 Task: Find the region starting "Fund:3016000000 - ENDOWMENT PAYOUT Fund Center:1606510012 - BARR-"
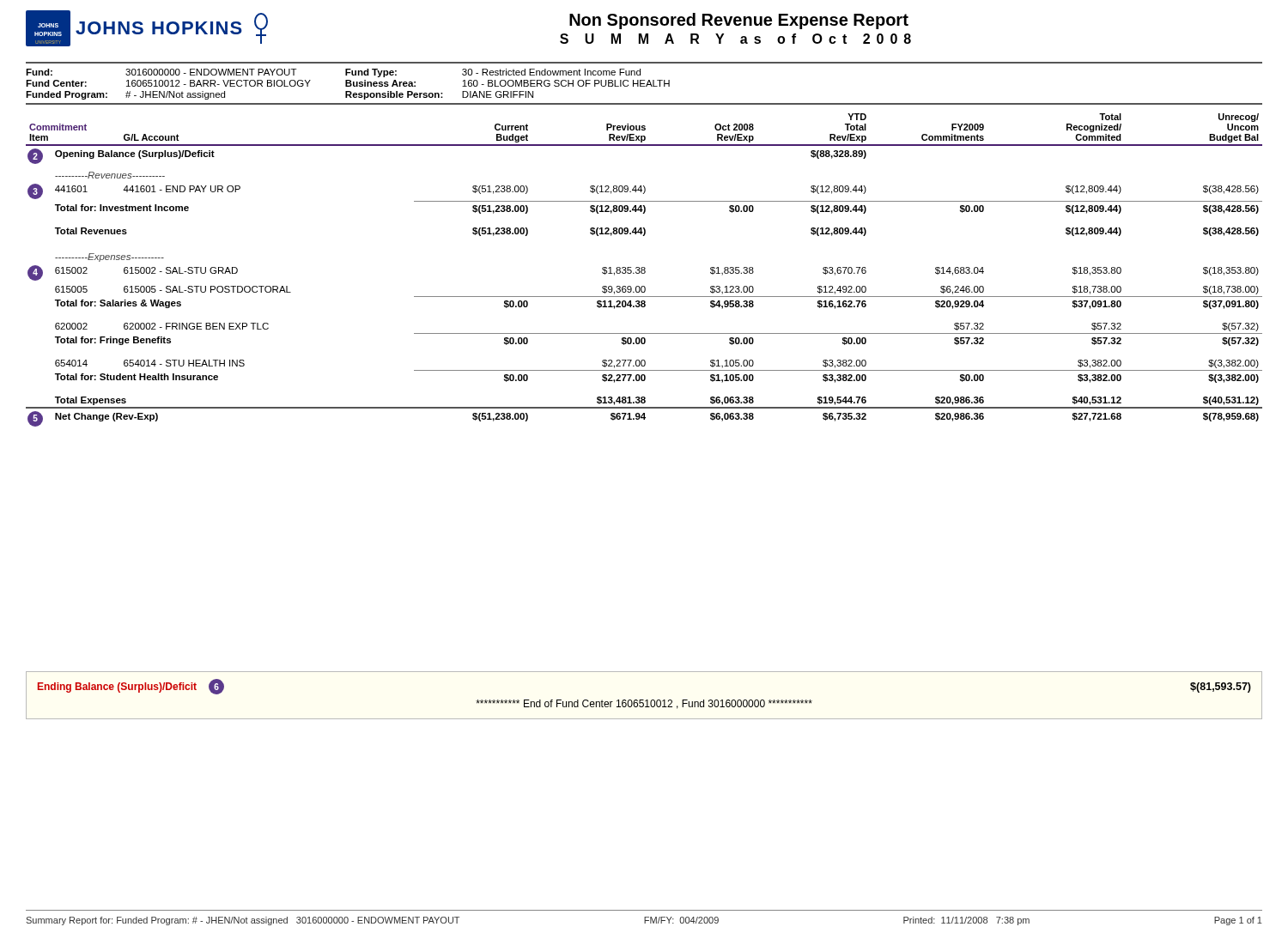click(x=644, y=83)
